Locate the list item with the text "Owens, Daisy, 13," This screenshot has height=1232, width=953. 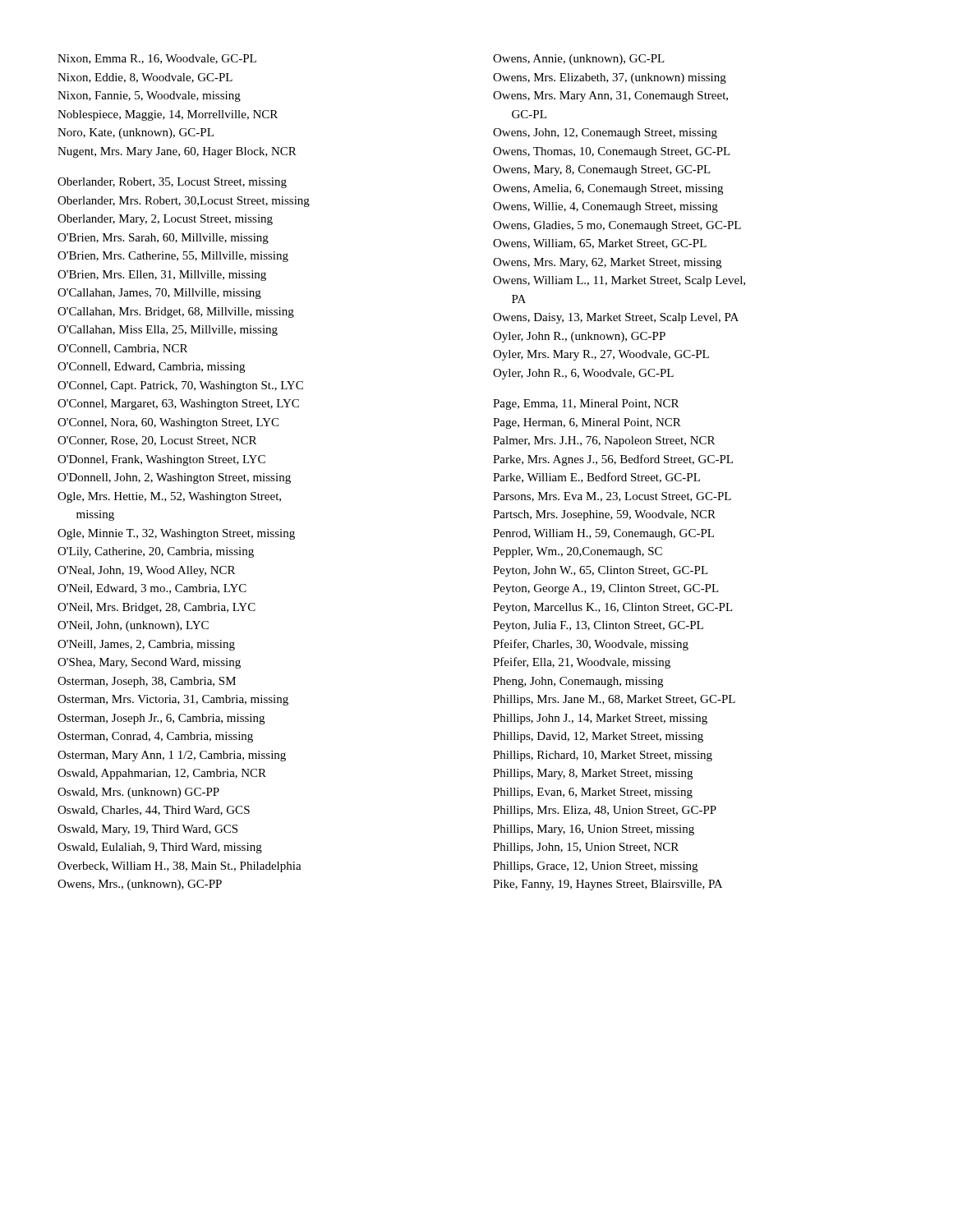point(616,317)
